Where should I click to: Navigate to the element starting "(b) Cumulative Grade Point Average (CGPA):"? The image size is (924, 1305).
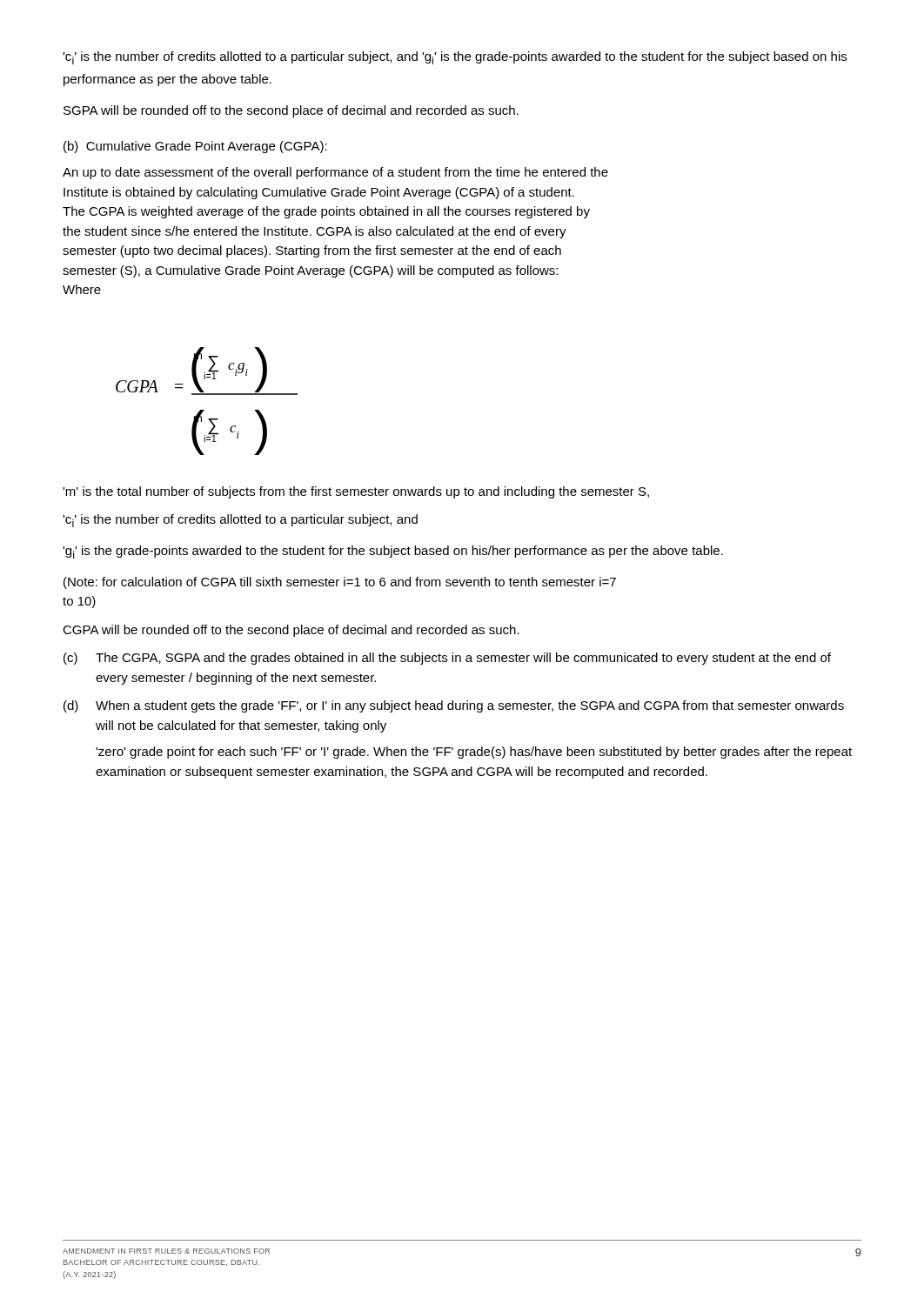coord(195,147)
